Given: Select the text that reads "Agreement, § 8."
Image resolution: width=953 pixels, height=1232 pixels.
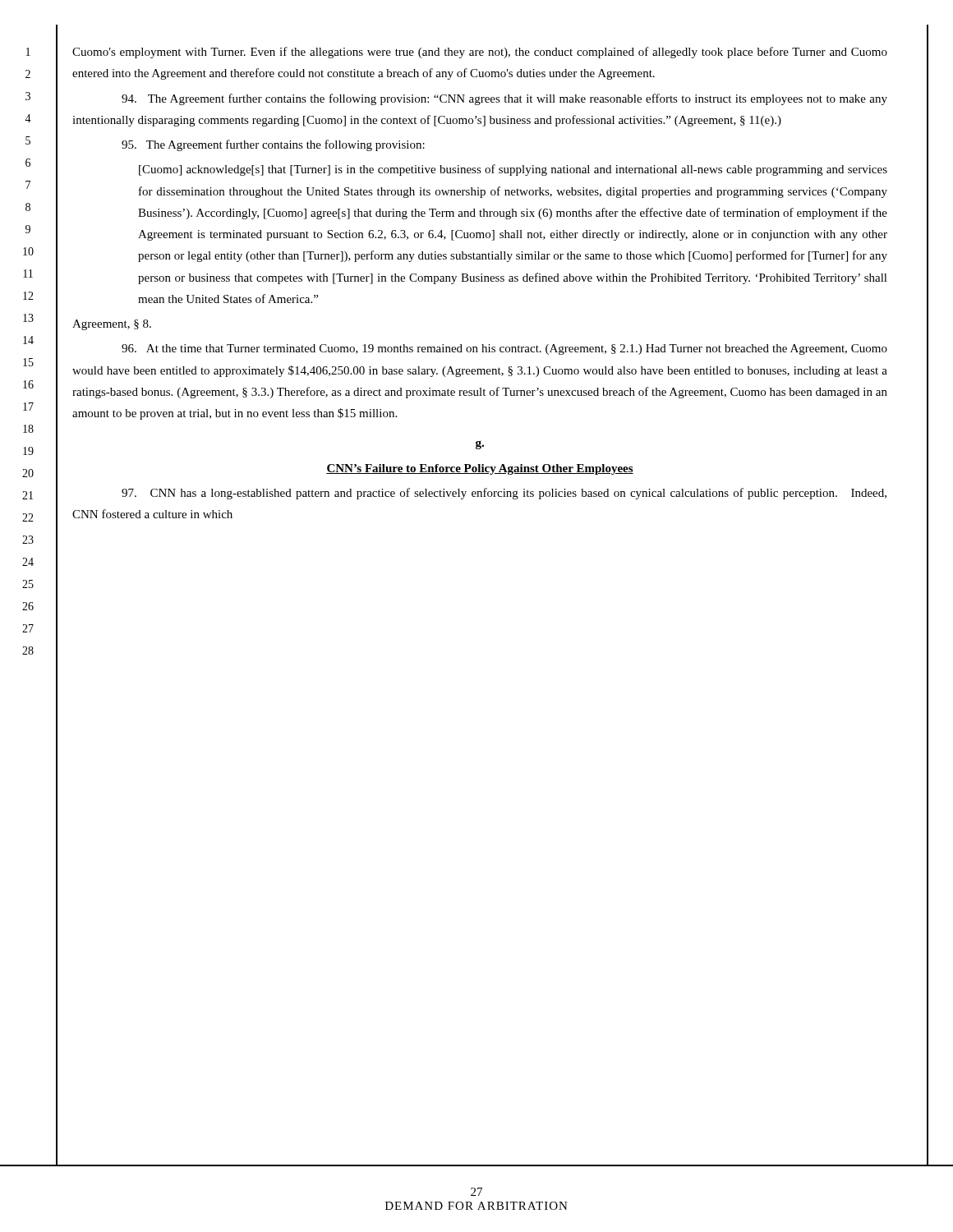Looking at the screenshot, I should (x=112, y=324).
